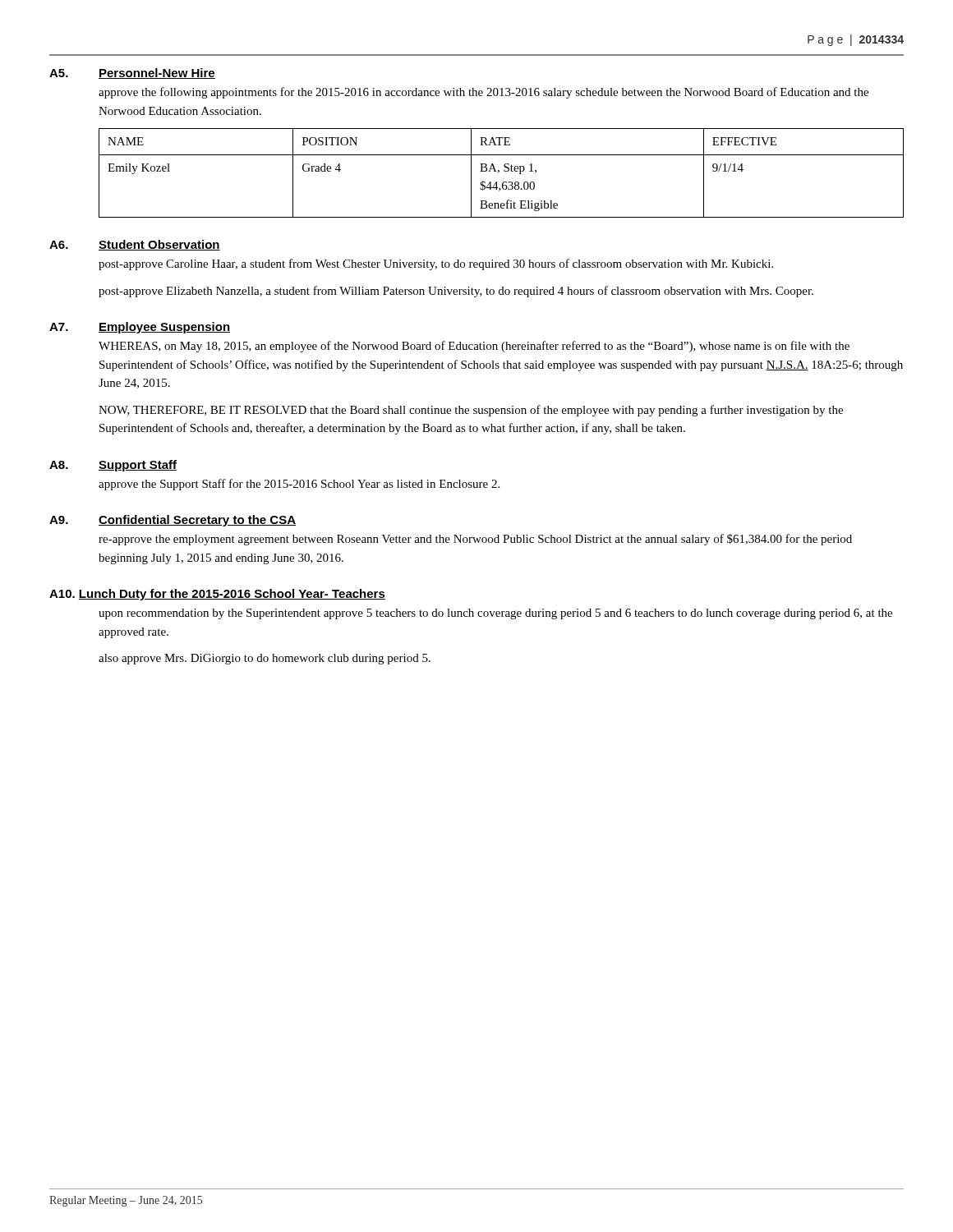Find the text block that says "post-approve Elizabeth Nanzella,"
953x1232 pixels.
(501, 291)
